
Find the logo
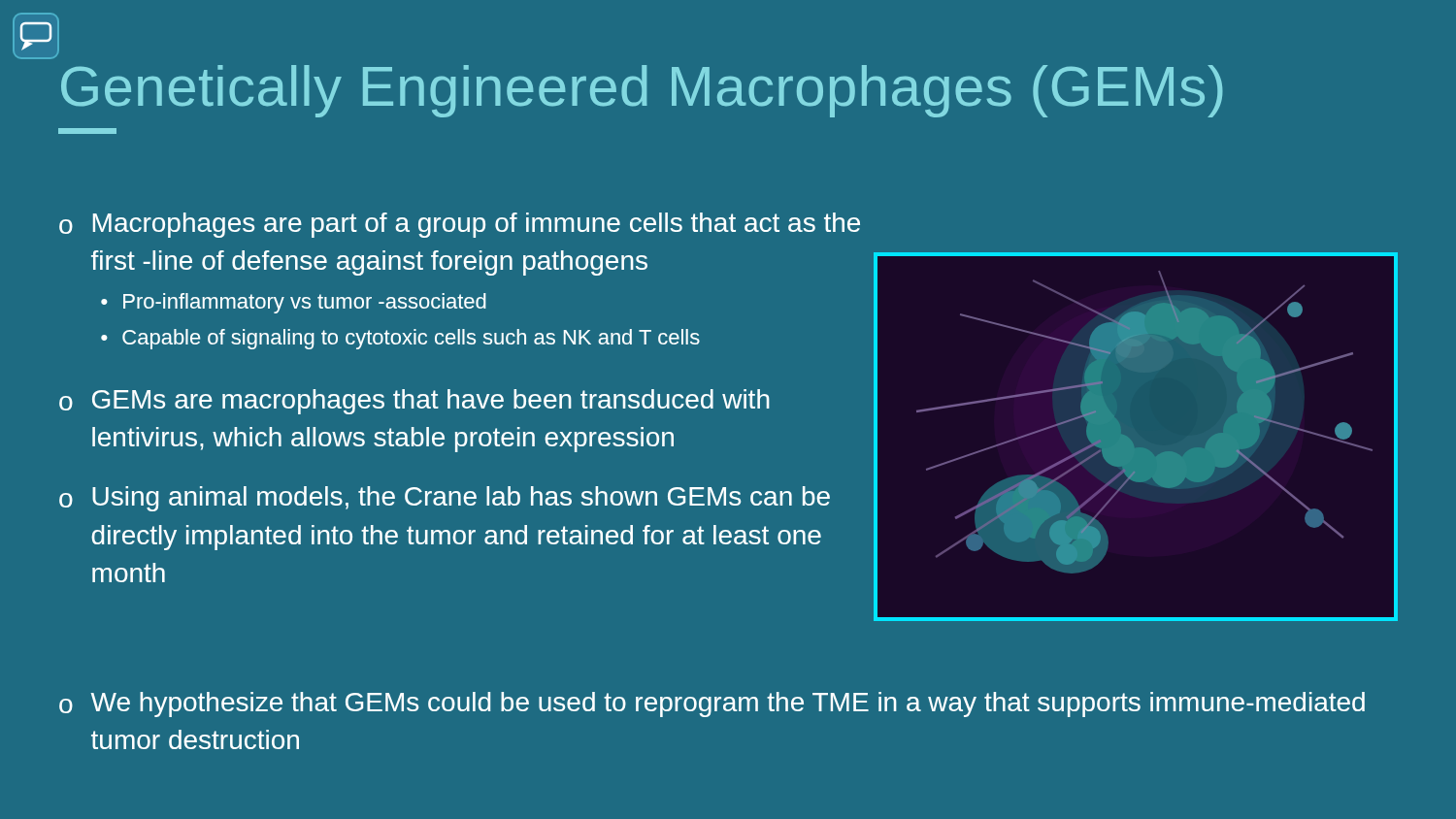point(36,36)
